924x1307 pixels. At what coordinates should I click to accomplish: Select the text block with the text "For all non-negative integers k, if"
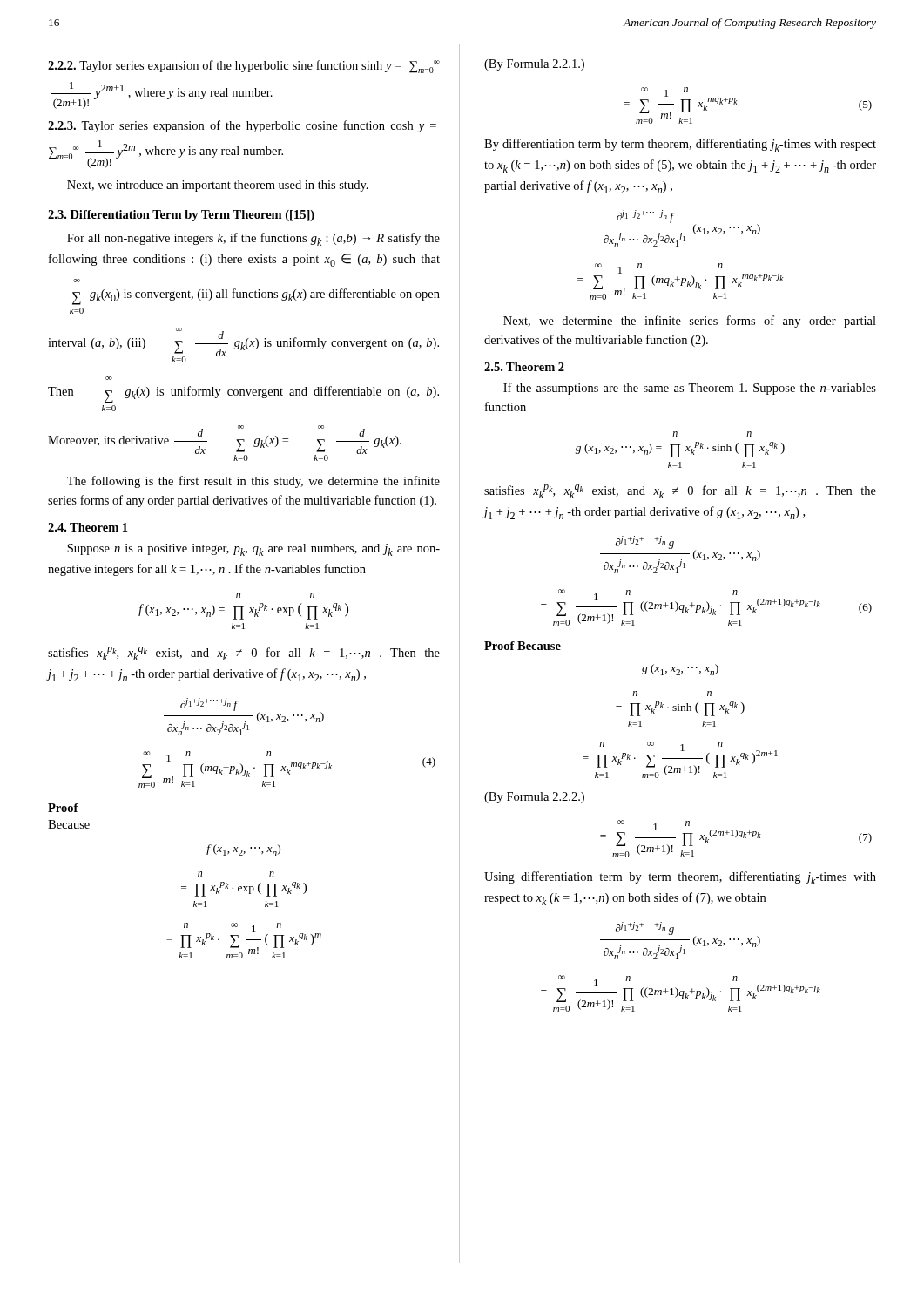click(x=244, y=347)
